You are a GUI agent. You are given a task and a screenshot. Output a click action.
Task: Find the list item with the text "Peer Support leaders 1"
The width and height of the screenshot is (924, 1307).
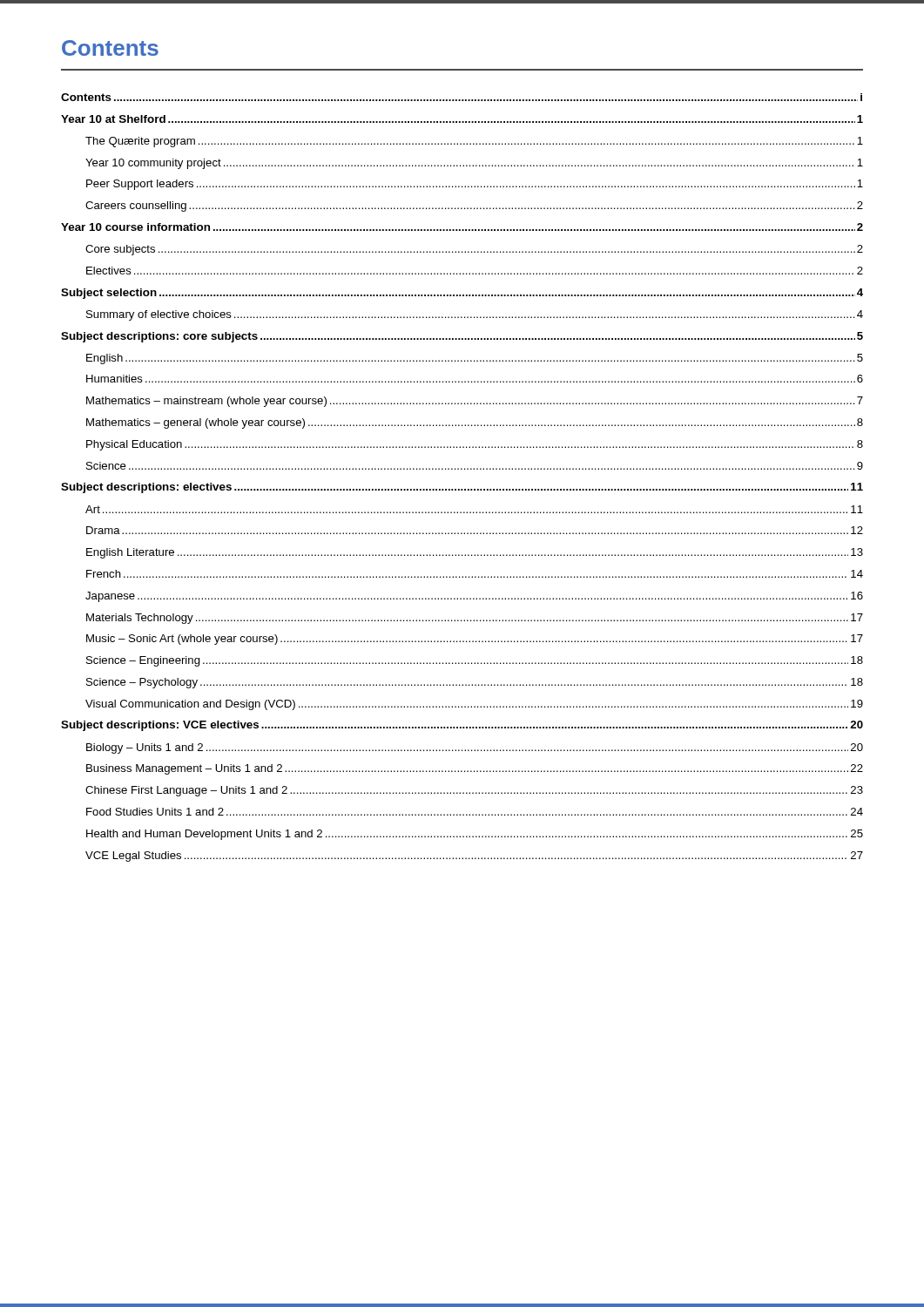474,184
